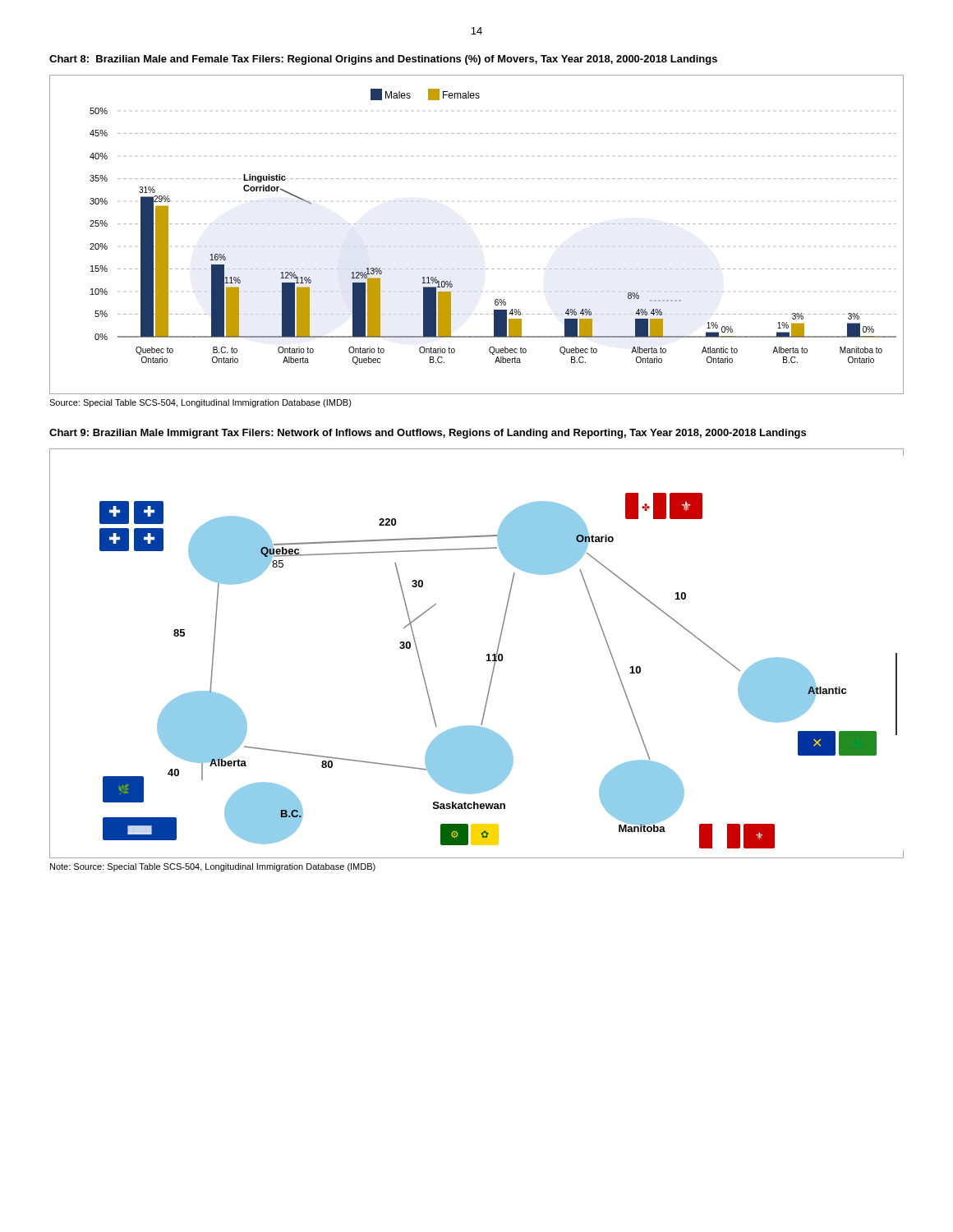
Task: Select the grouped bar chart
Action: coord(476,235)
